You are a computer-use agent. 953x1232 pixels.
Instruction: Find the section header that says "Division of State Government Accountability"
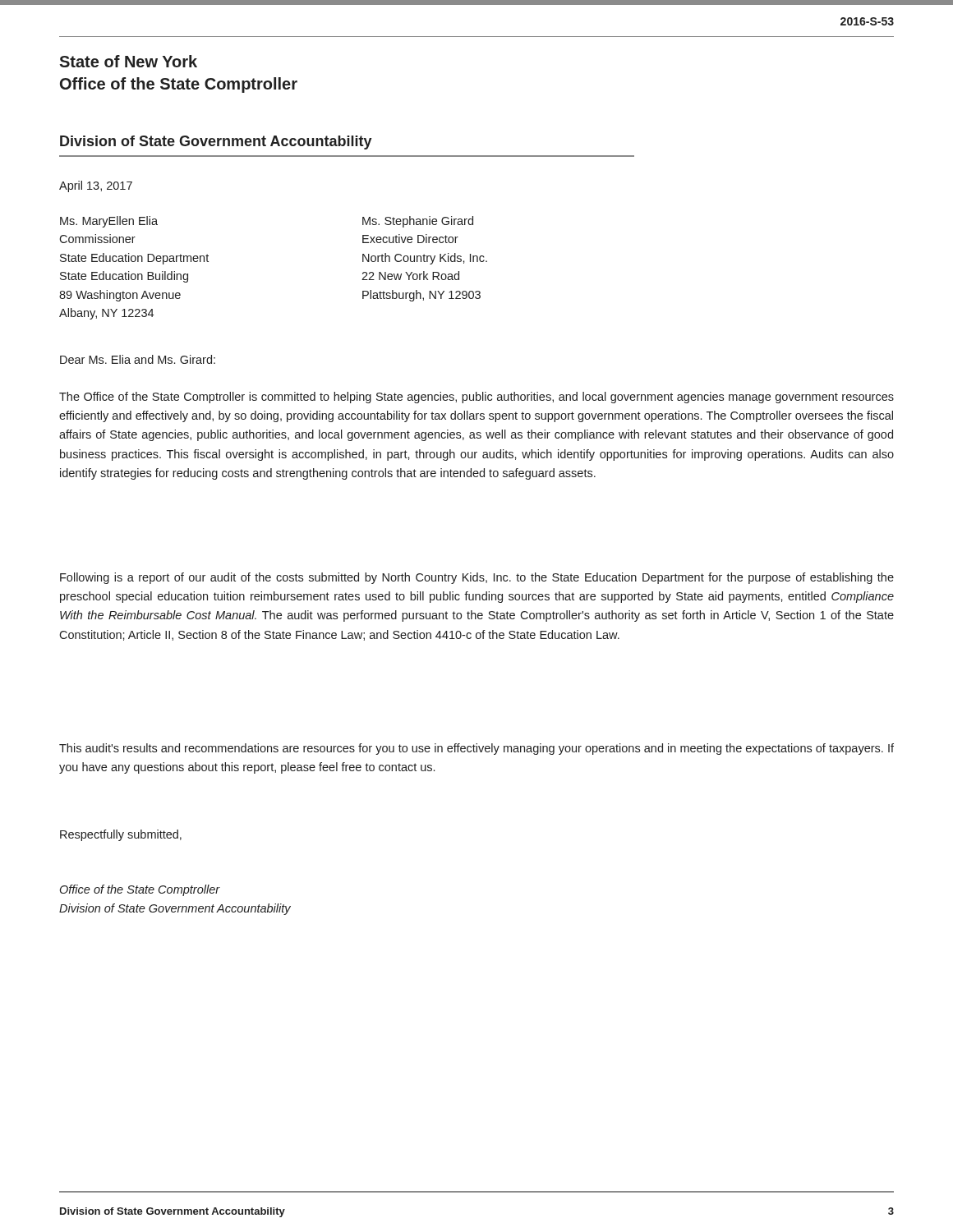(x=347, y=145)
